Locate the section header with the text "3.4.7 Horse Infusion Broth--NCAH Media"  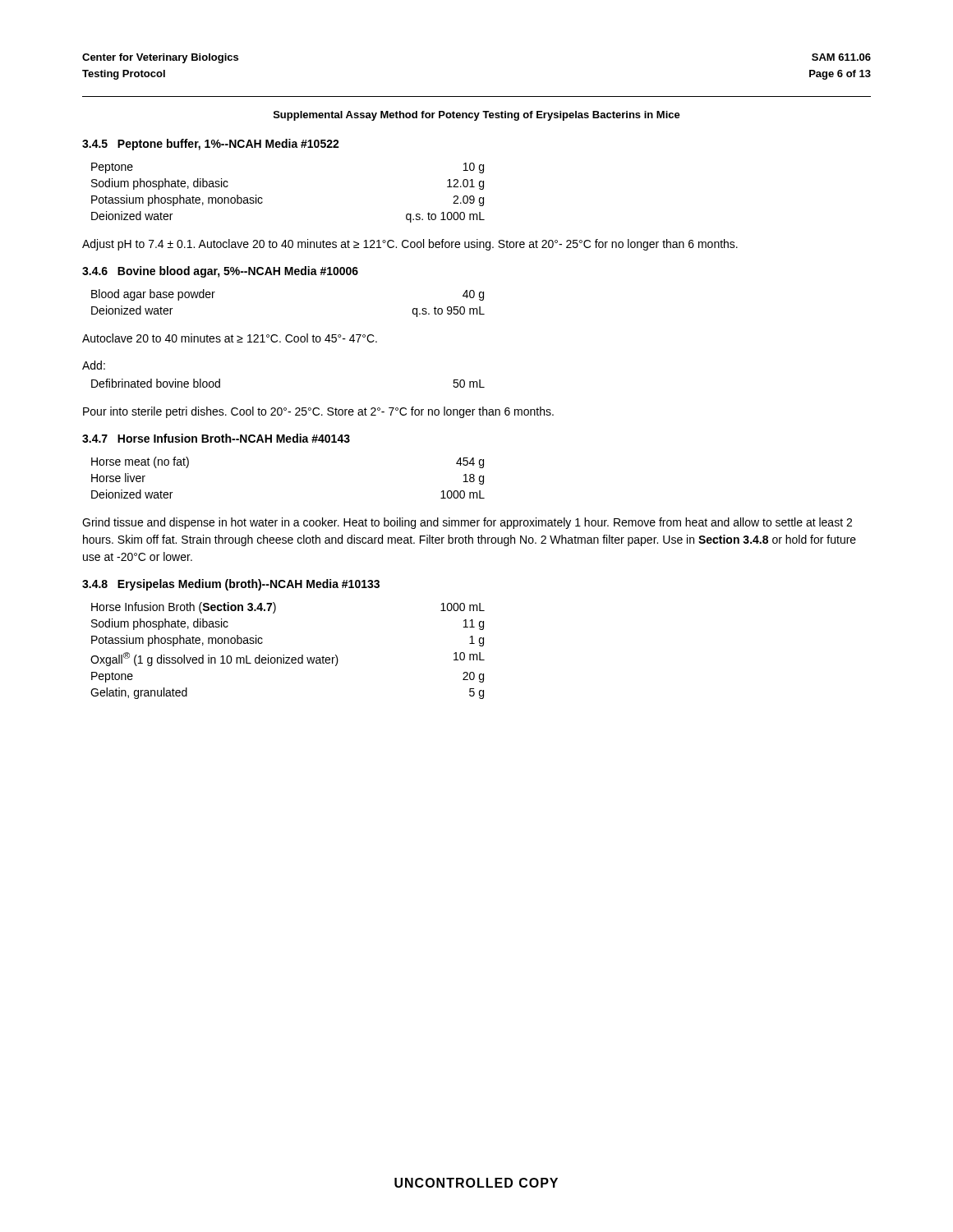coord(216,439)
